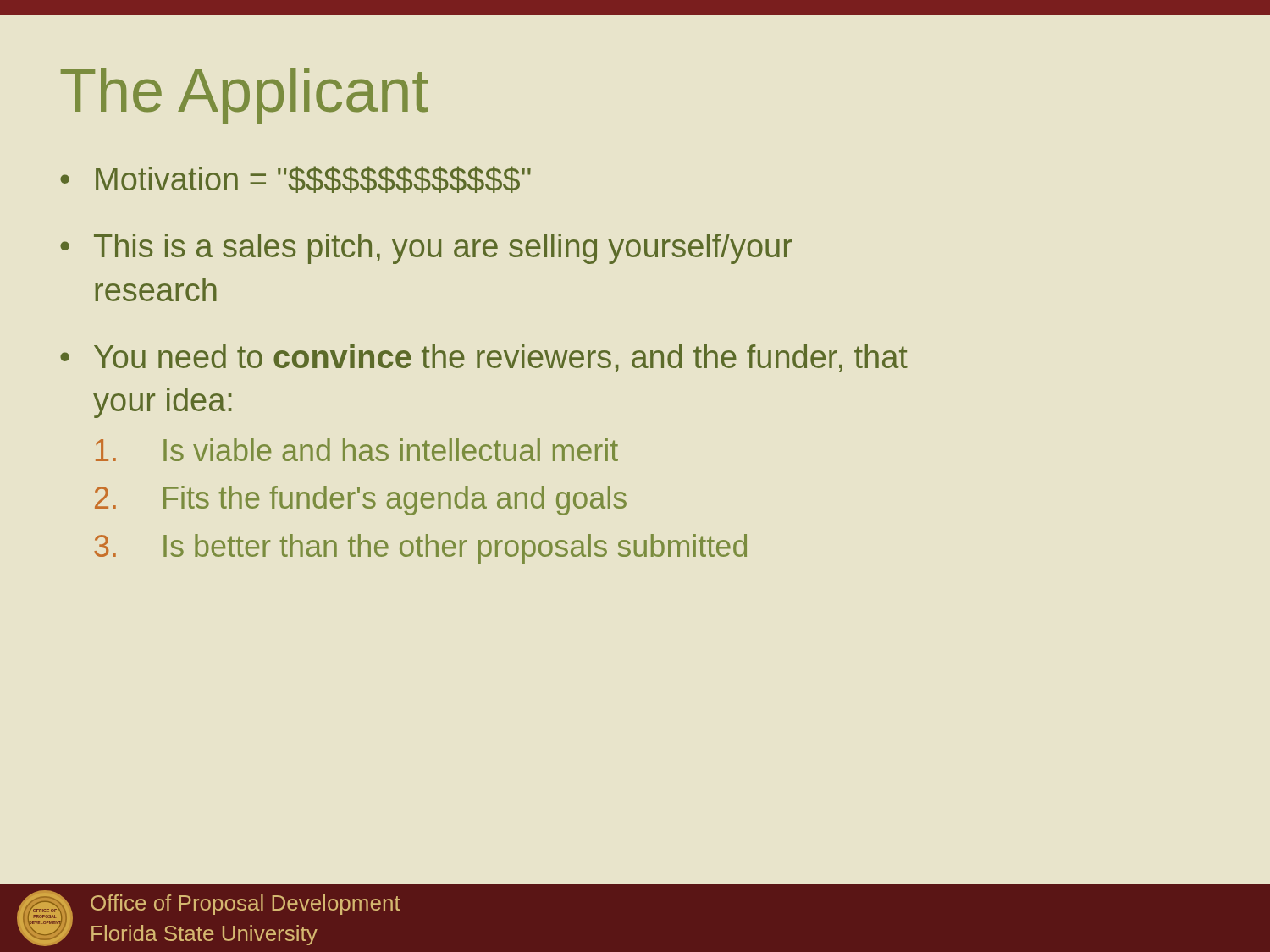Where is the passage that starts "3. Is better than the other"?
Viewport: 1270px width, 952px height.
click(x=421, y=547)
